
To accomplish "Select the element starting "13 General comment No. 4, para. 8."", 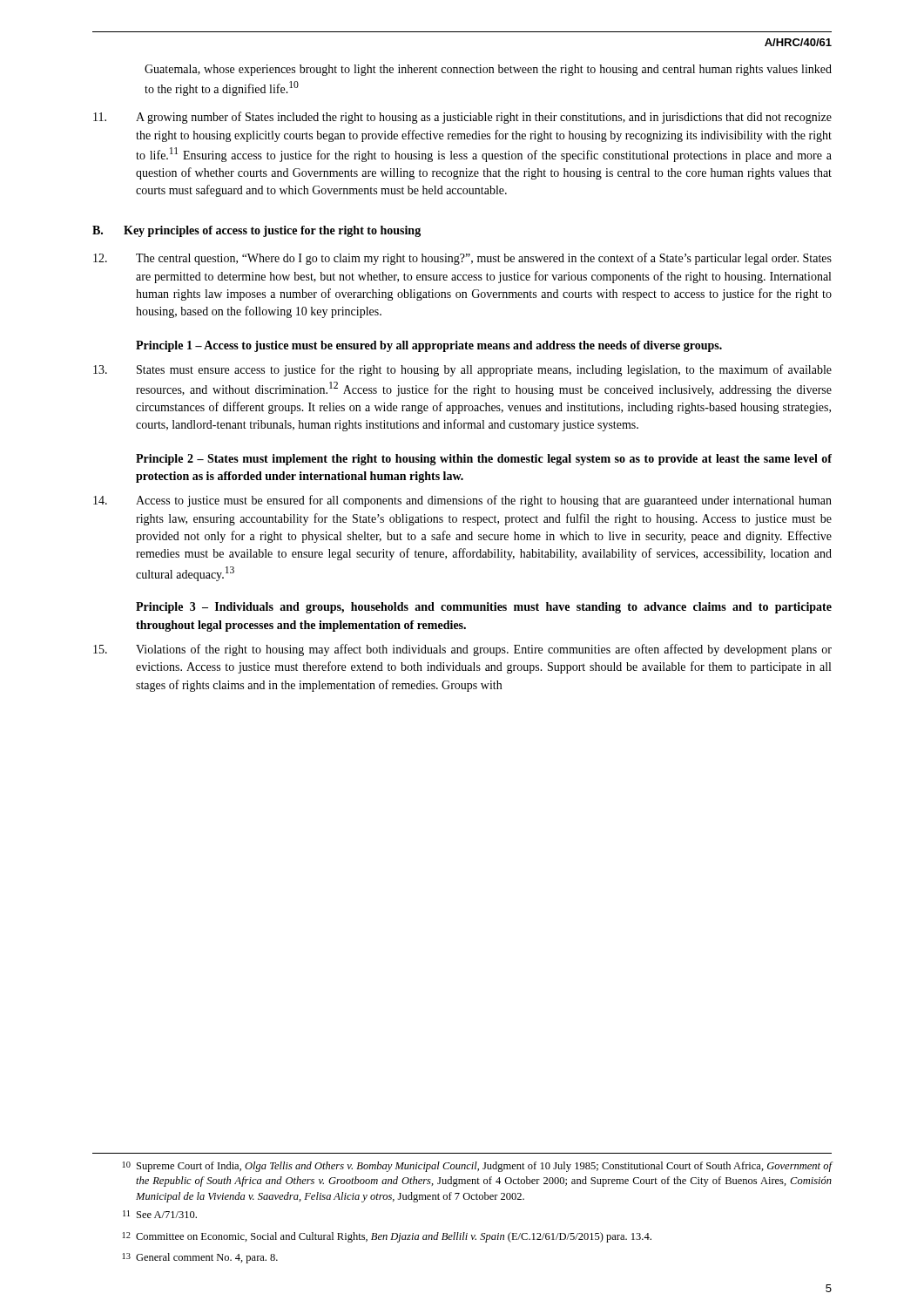I will pyautogui.click(x=200, y=1258).
